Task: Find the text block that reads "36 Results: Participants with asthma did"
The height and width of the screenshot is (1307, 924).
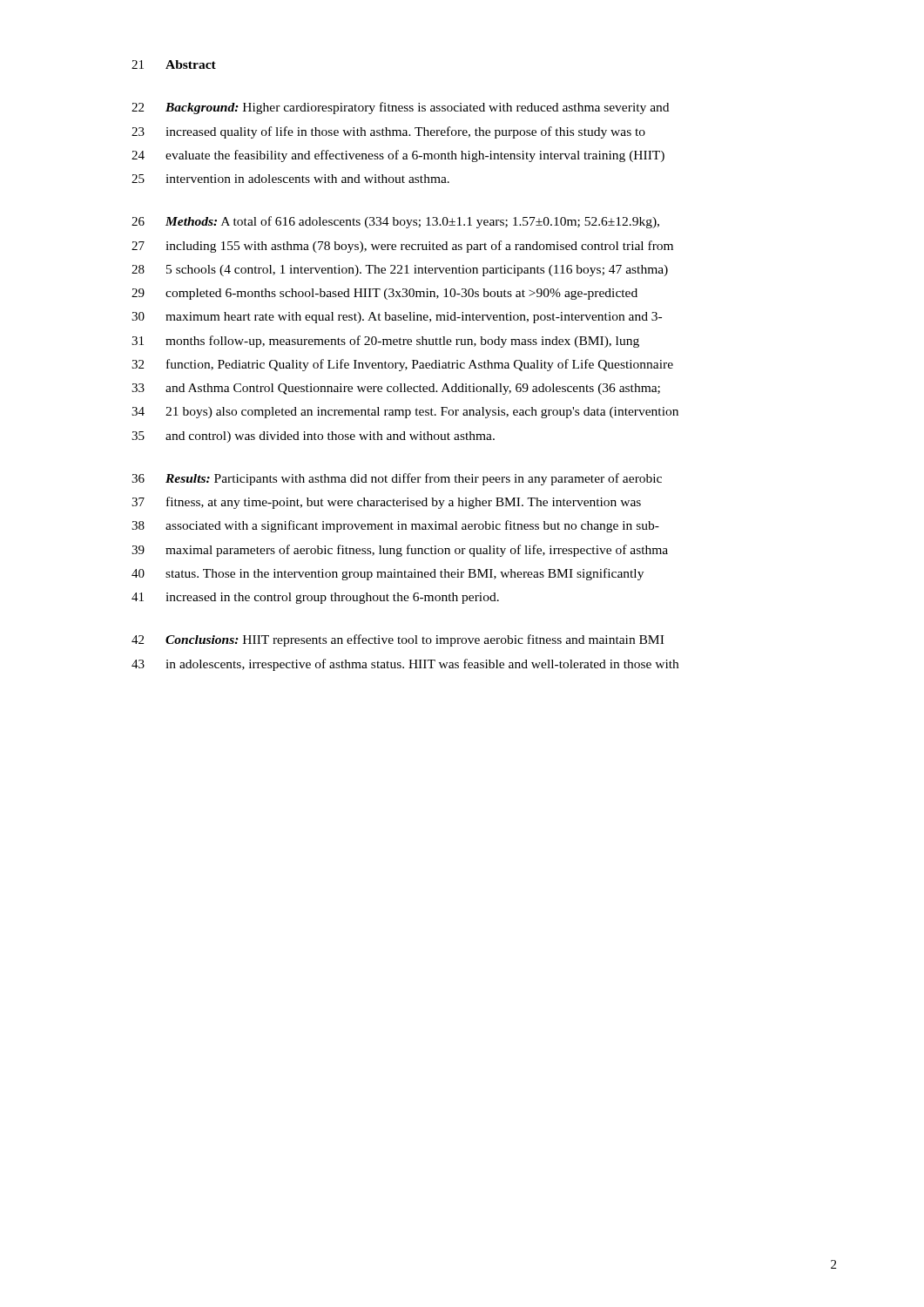Action: click(x=475, y=537)
